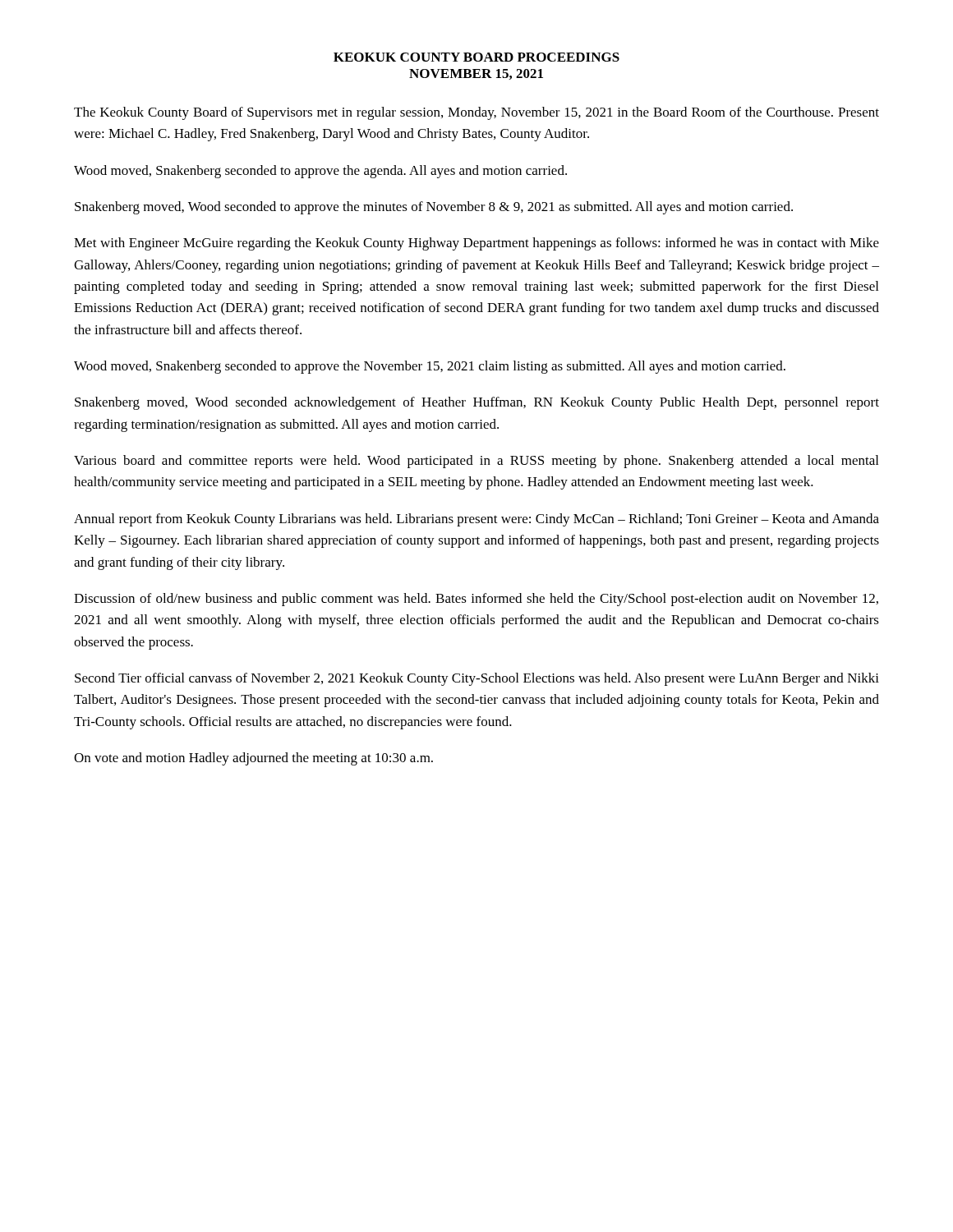
Task: Select the text starting "Wood moved, Snakenberg seconded to approve the agenda."
Action: (x=321, y=170)
